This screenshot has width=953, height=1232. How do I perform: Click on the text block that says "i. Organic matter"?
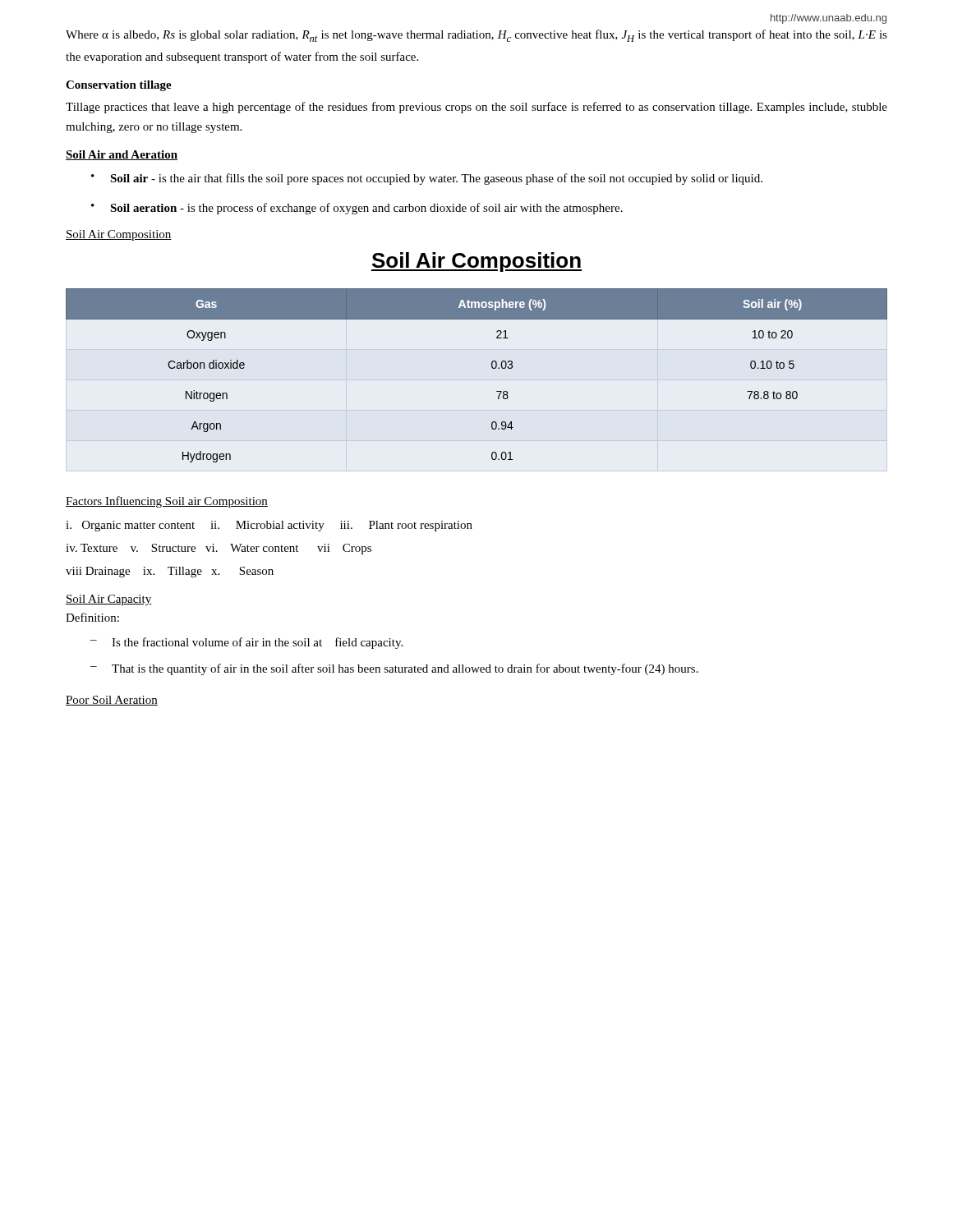point(269,525)
